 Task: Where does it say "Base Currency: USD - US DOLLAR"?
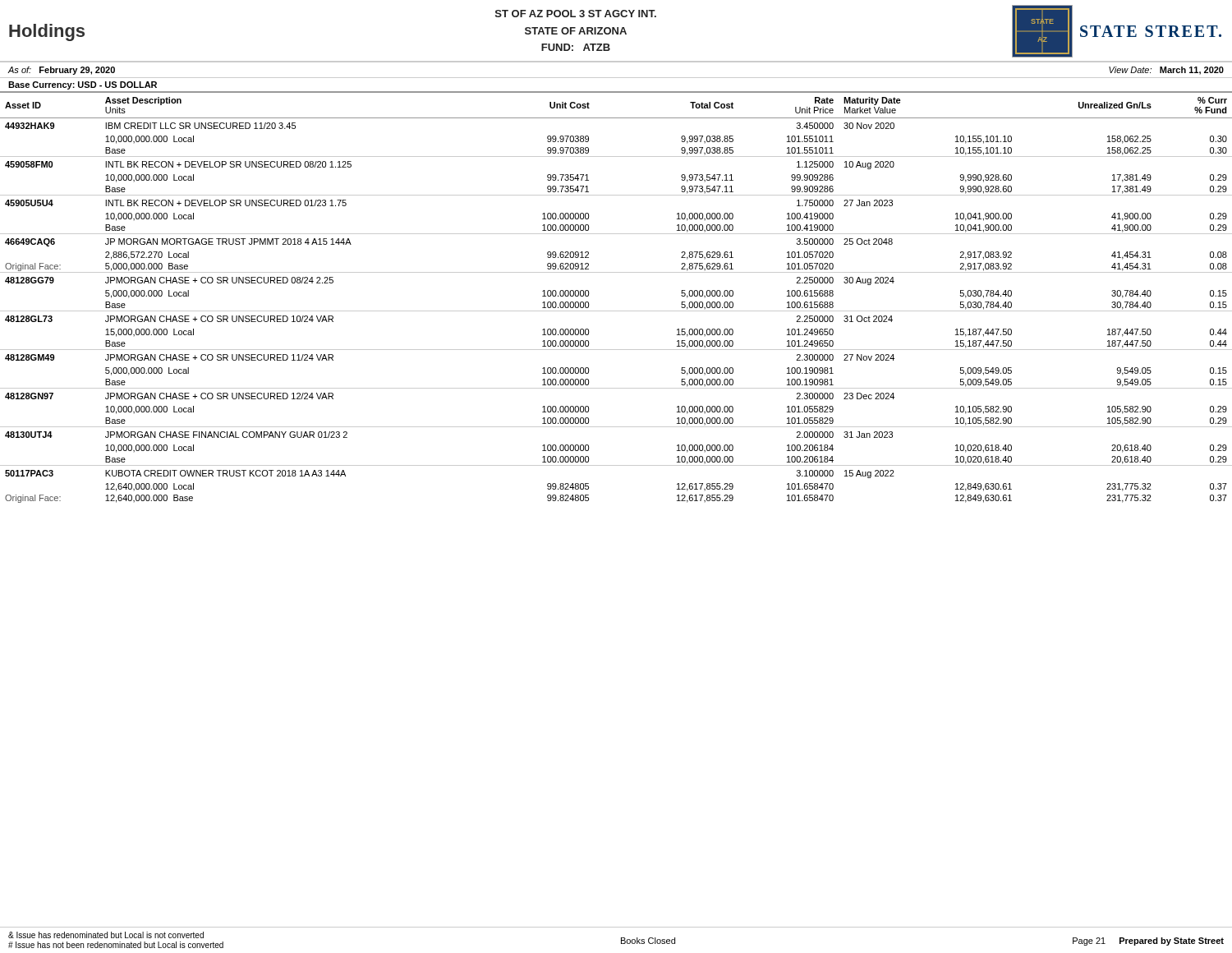click(x=83, y=85)
